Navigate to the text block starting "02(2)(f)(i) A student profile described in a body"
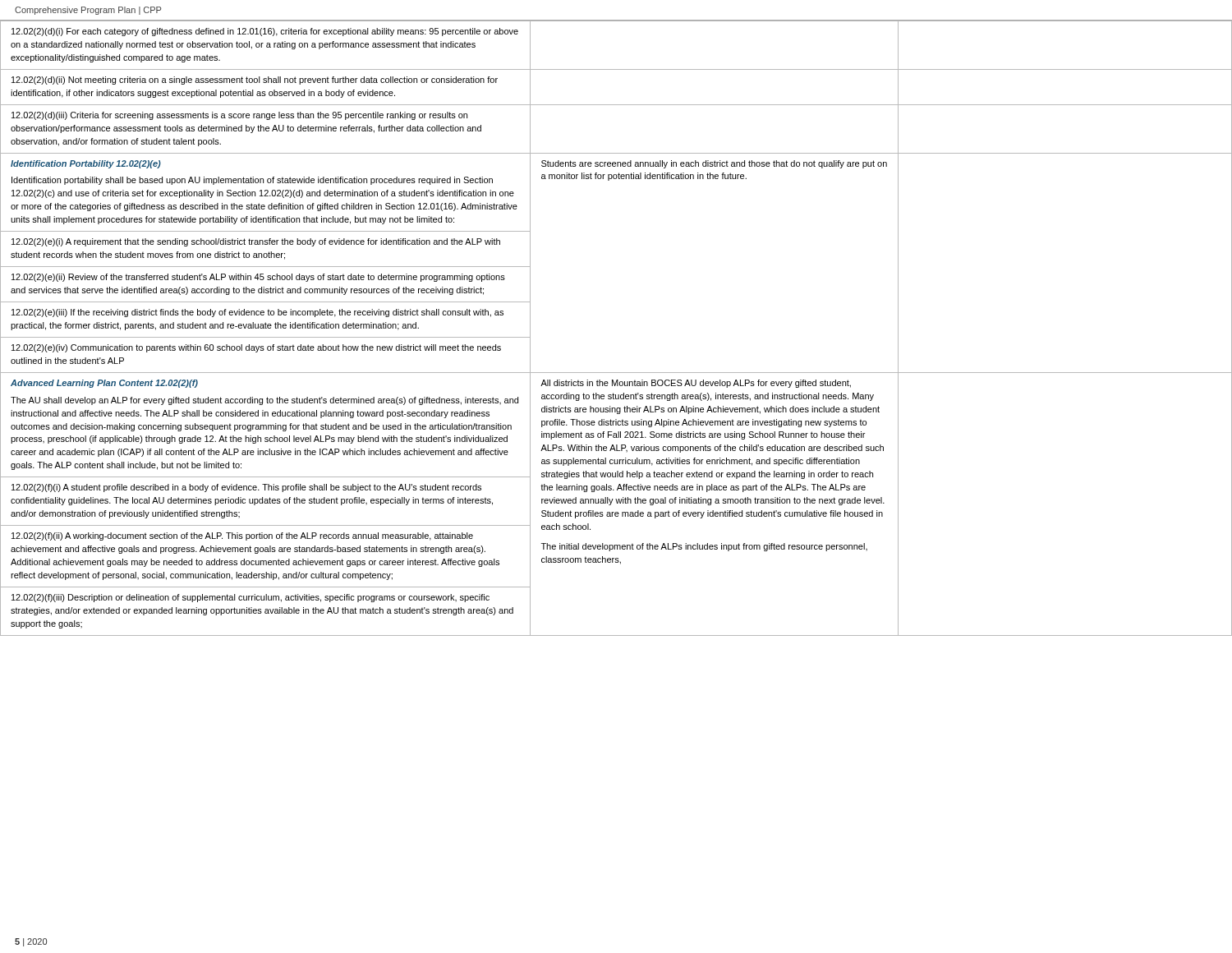 (252, 500)
